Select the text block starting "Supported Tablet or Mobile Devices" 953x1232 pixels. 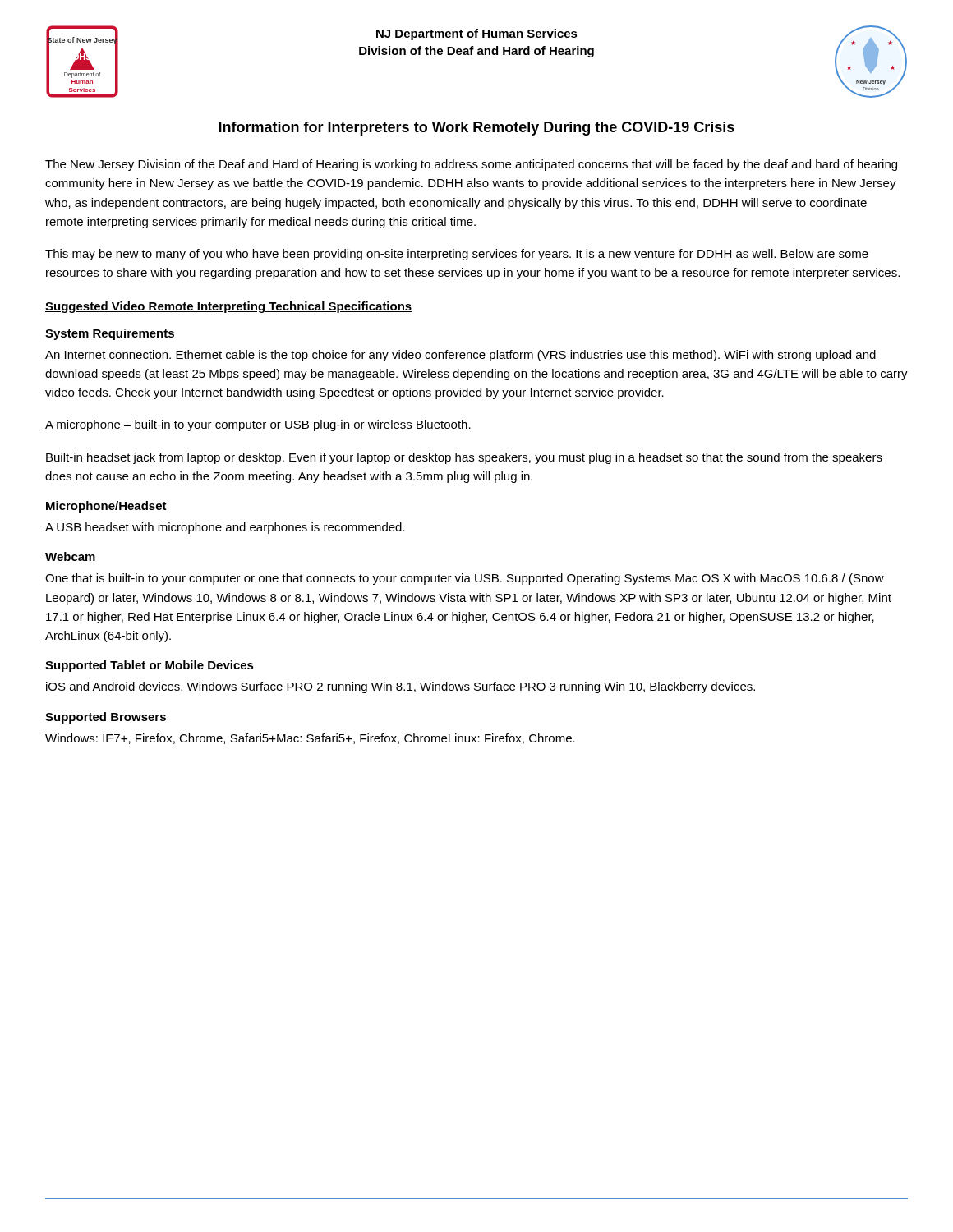(x=149, y=665)
